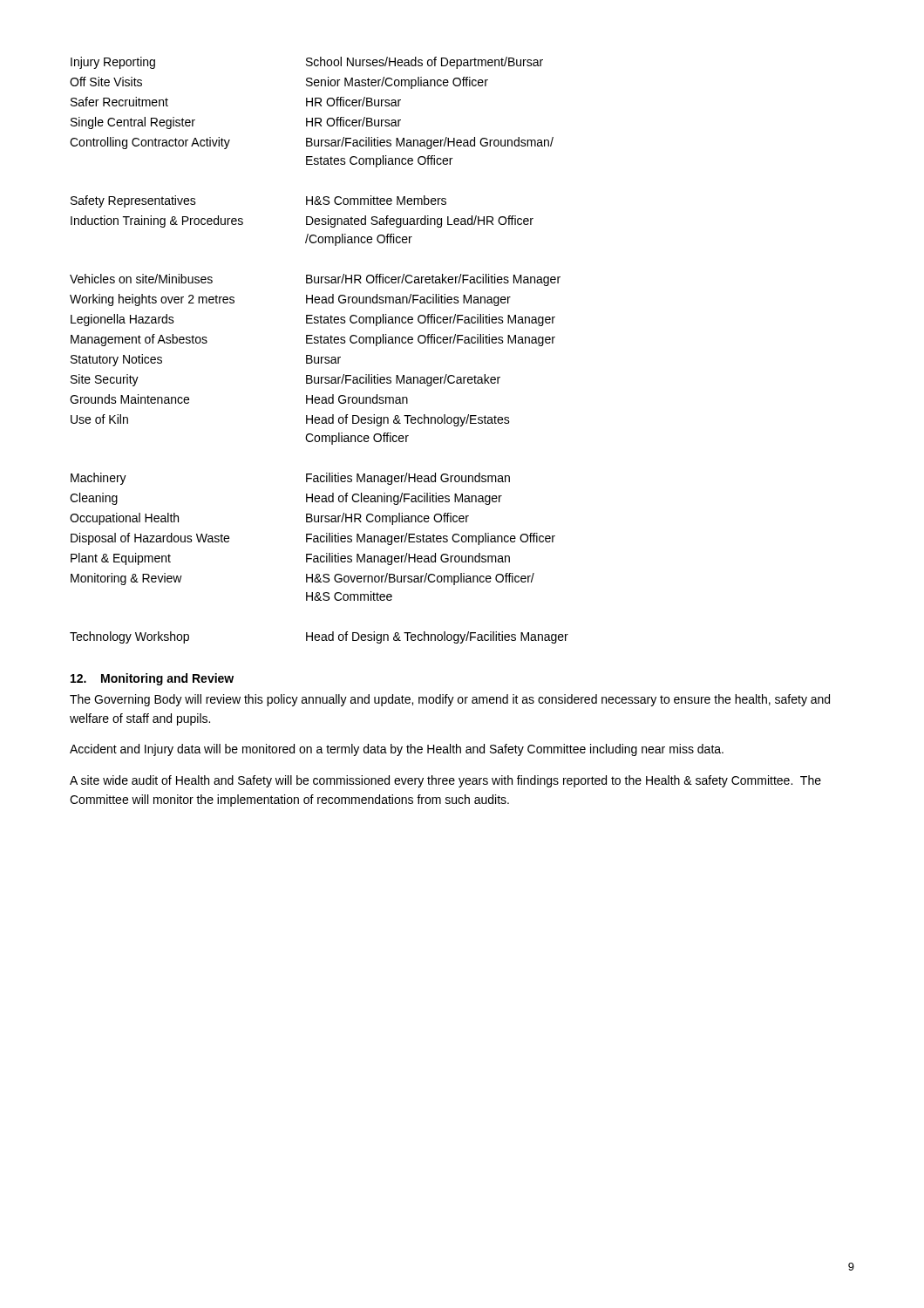Locate the text block that reads "The Governing Body will"

tap(450, 709)
